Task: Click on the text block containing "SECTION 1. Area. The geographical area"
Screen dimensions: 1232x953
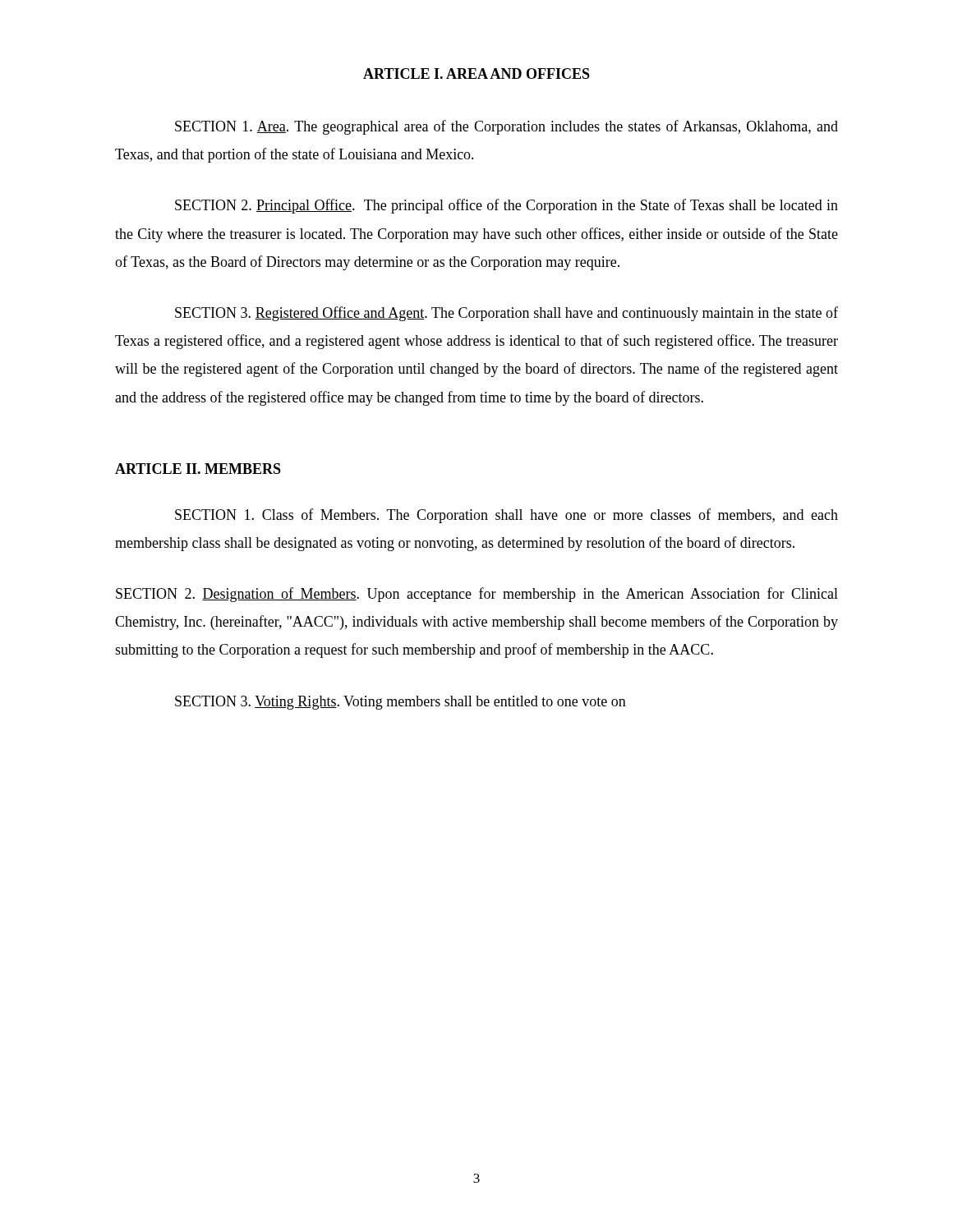Action: point(476,141)
